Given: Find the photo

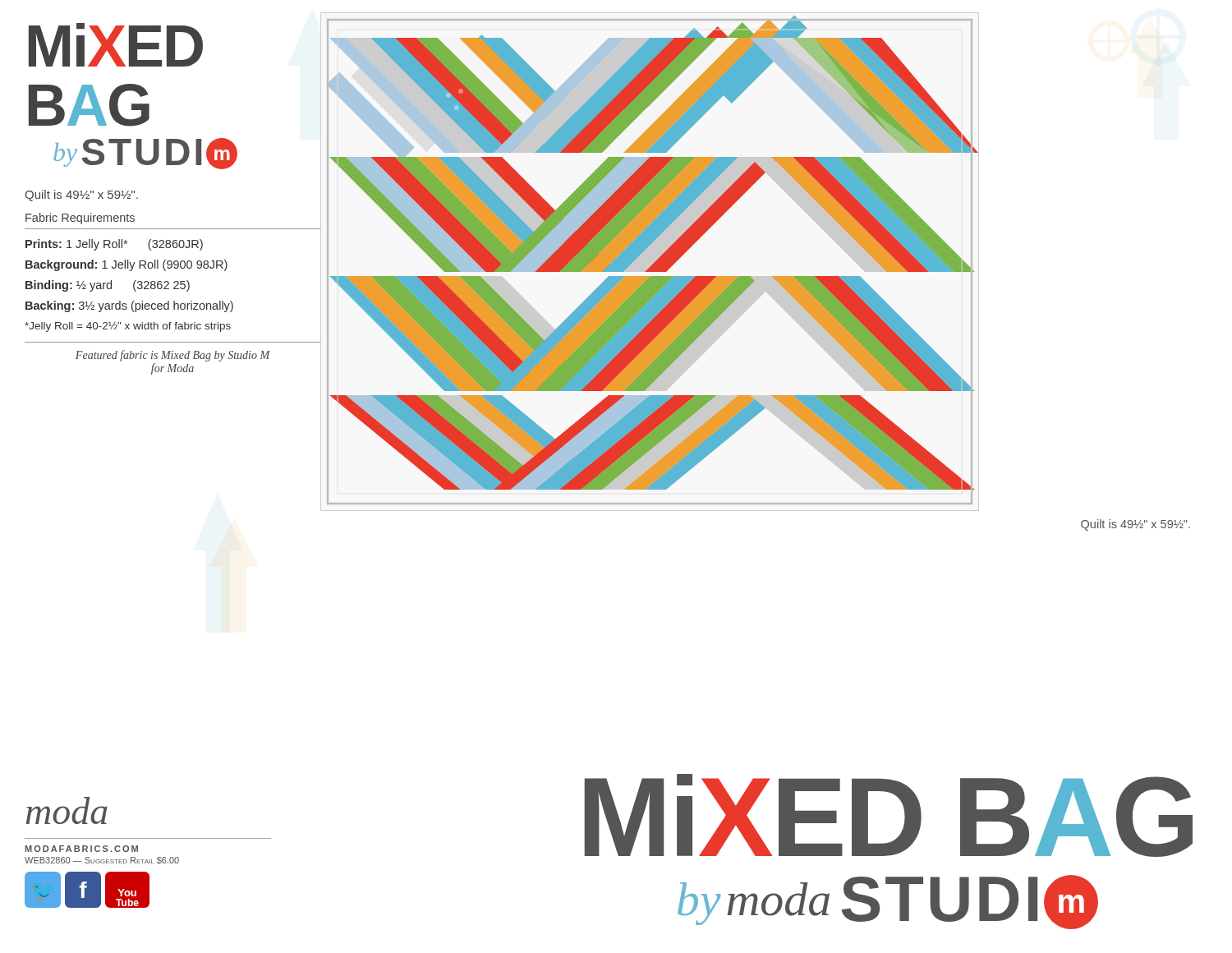Looking at the screenshot, I should (649, 261).
